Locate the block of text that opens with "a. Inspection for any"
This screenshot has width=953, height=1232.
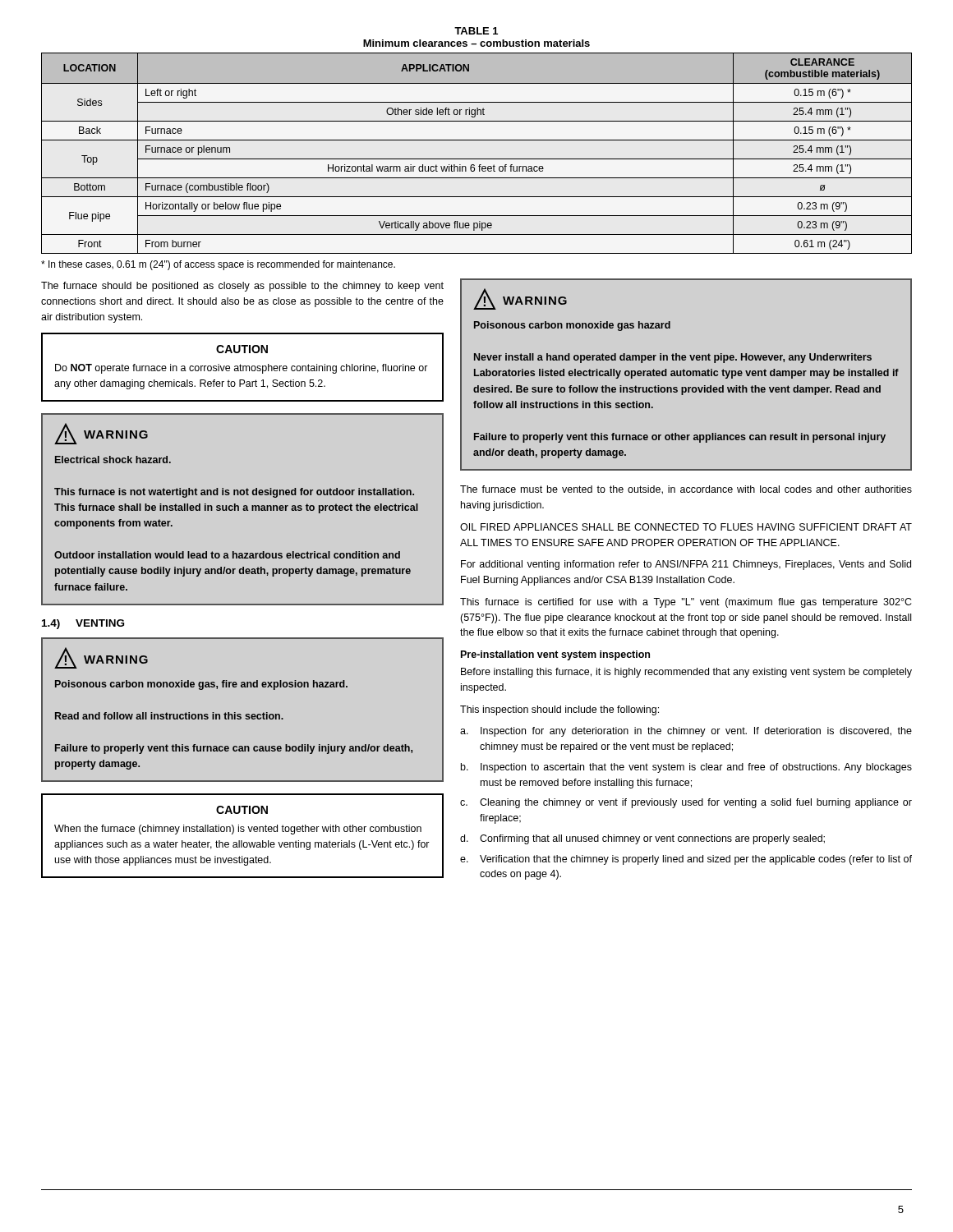[x=686, y=739]
